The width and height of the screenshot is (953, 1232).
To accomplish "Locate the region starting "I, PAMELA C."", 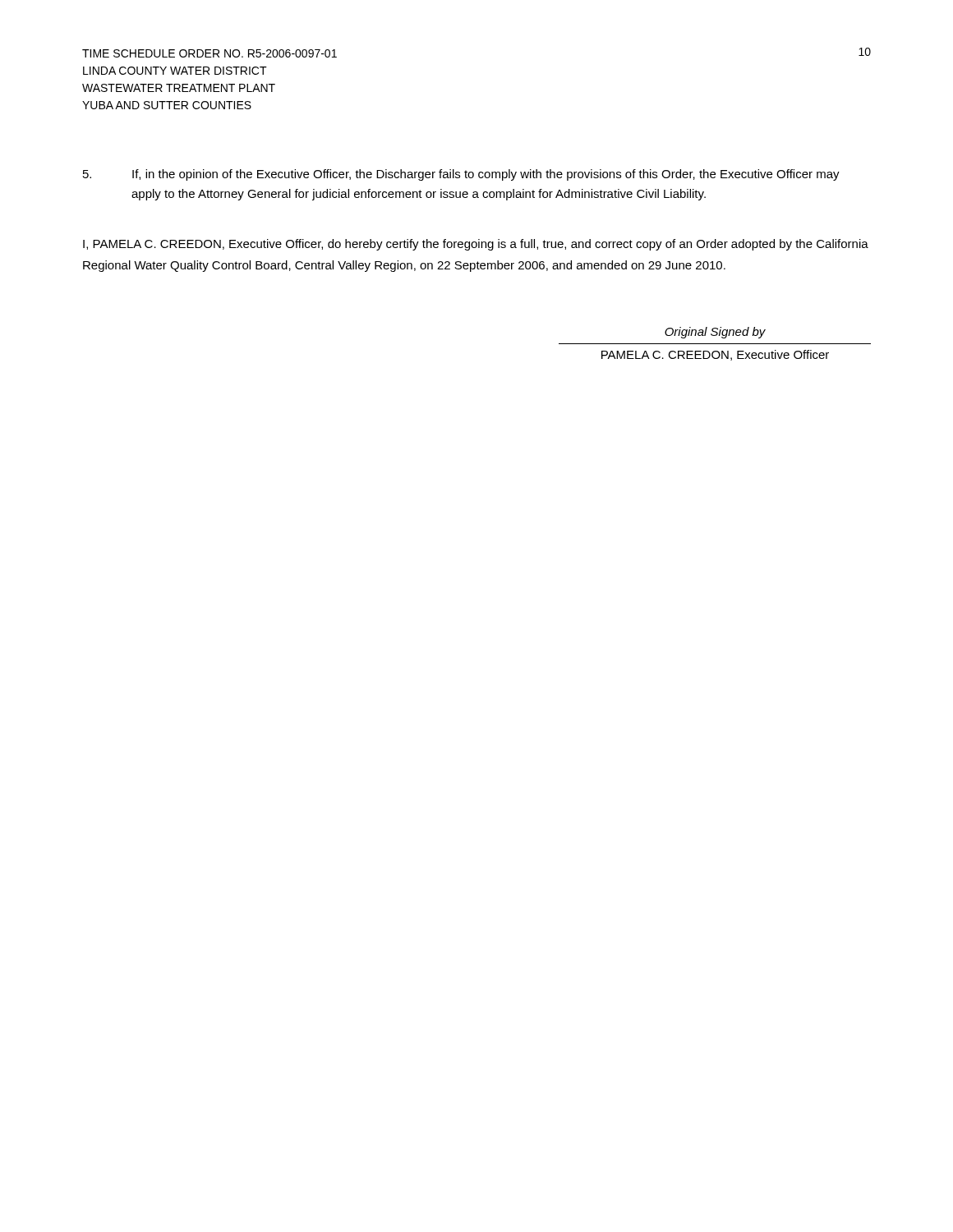I will point(475,254).
